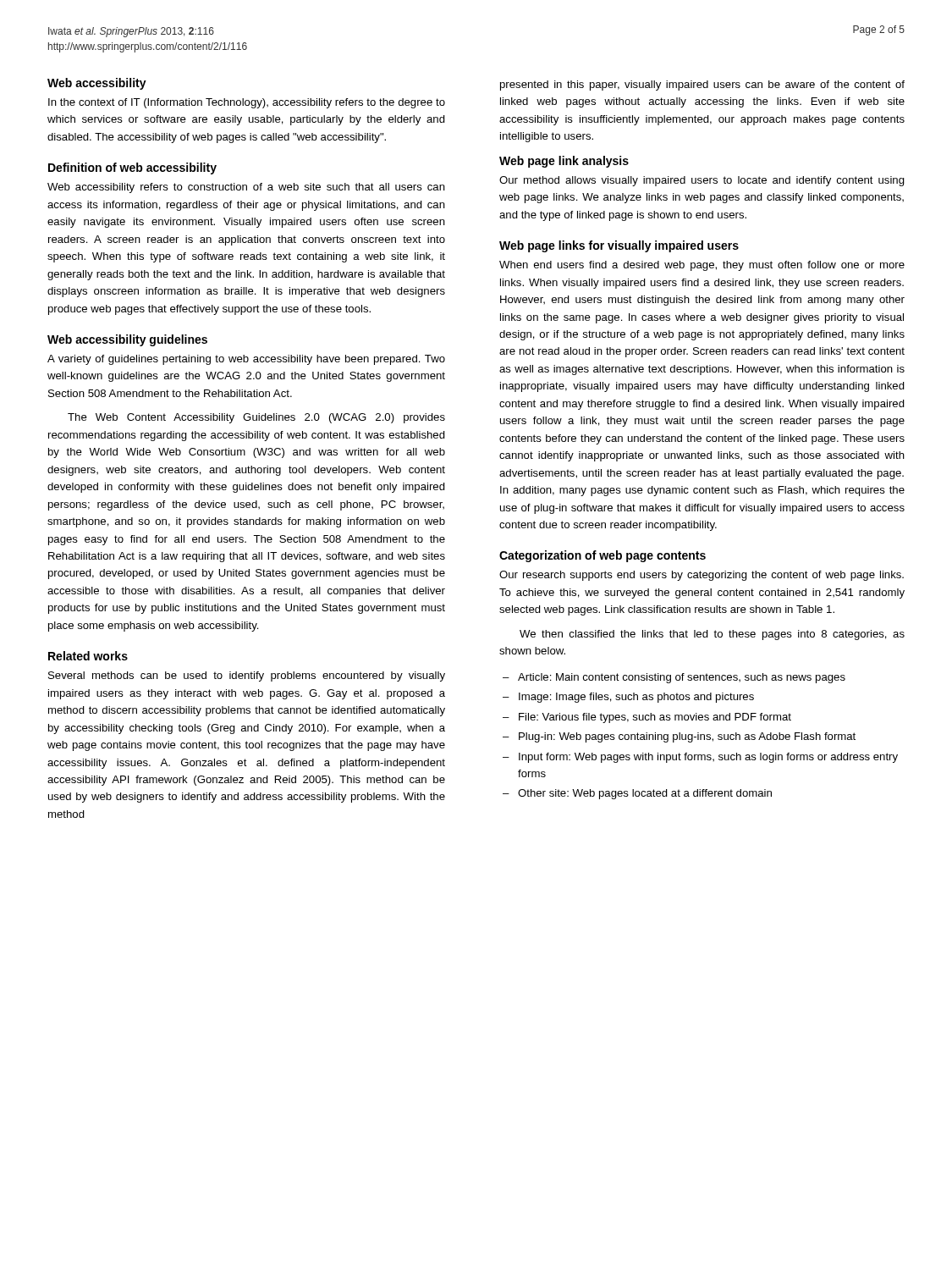
Task: Click the passage that begins "Our research supports end users by"
Action: [702, 613]
